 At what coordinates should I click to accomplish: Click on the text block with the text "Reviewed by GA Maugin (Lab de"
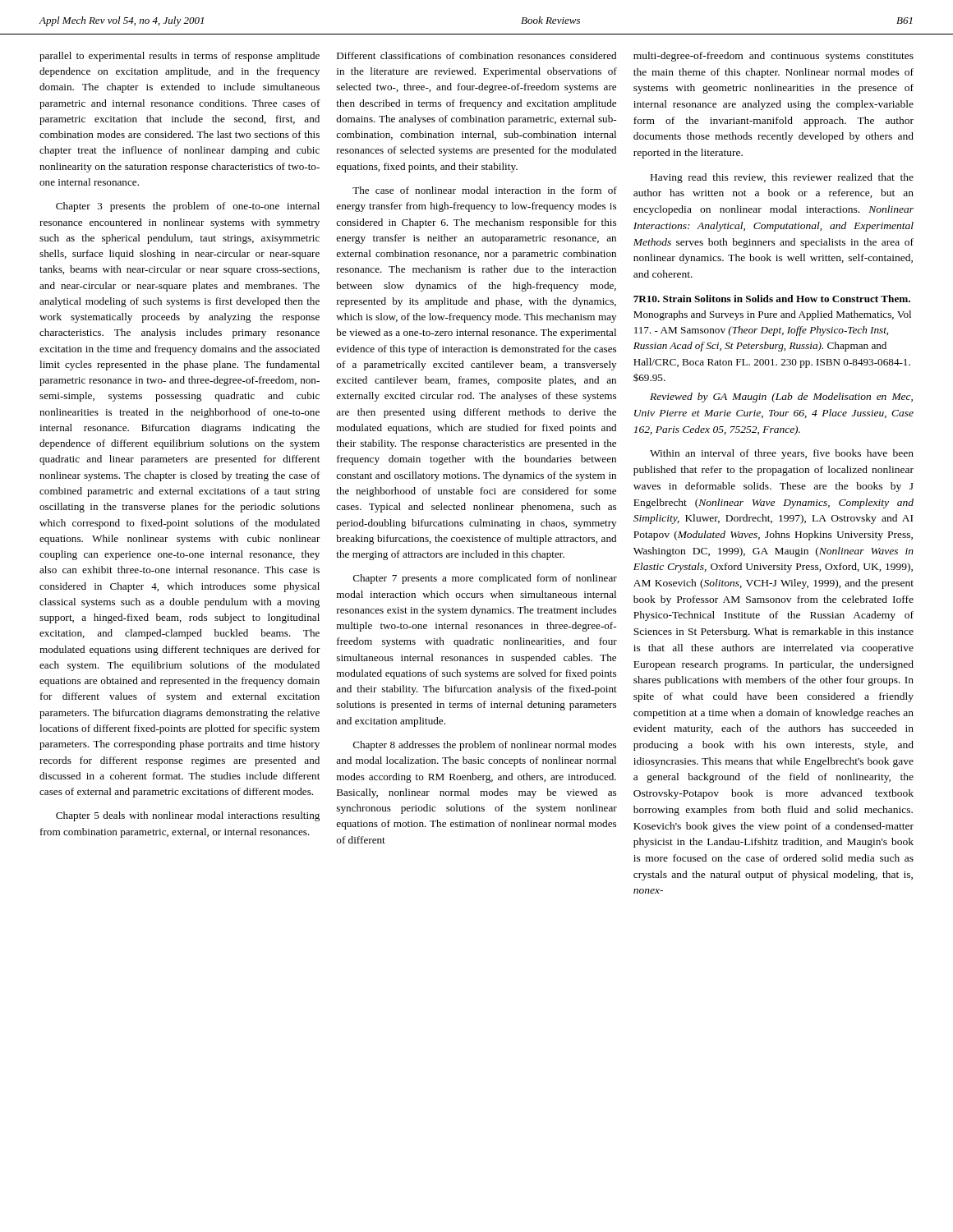click(773, 644)
